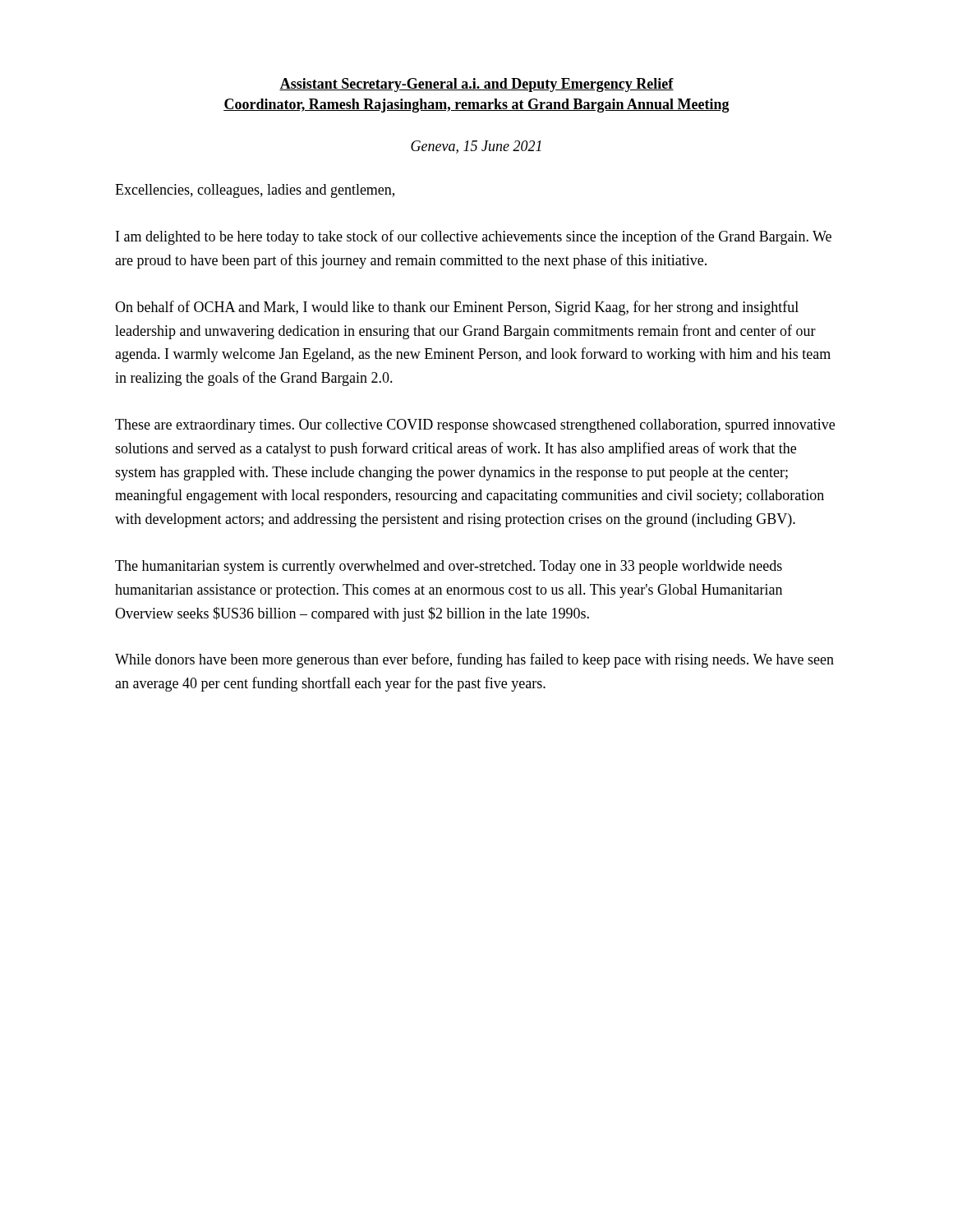This screenshot has width=953, height=1232.
Task: Click on the text block with the text "The humanitarian system is currently overwhelmed"
Action: click(x=449, y=590)
